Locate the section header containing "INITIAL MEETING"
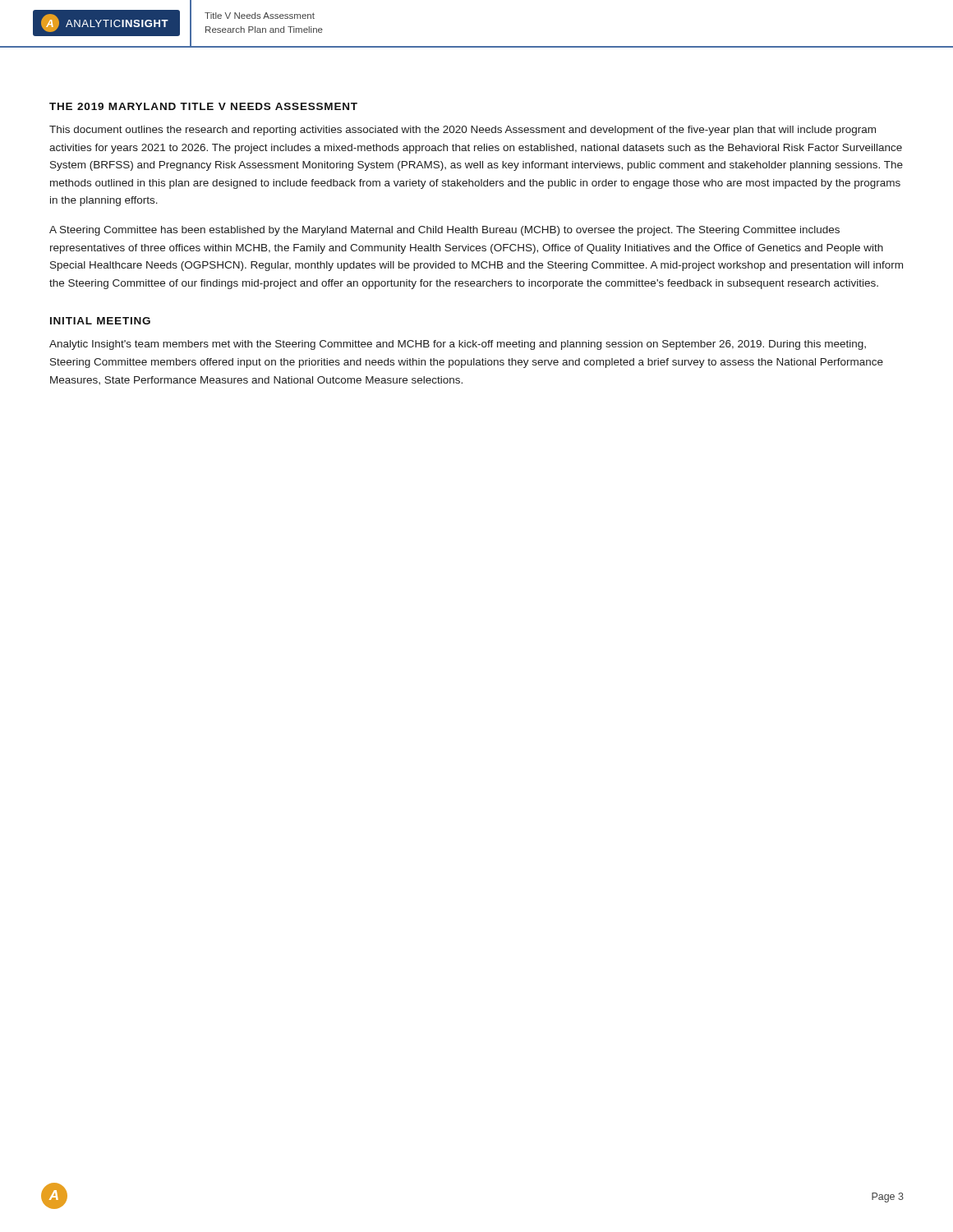953x1232 pixels. [x=100, y=321]
